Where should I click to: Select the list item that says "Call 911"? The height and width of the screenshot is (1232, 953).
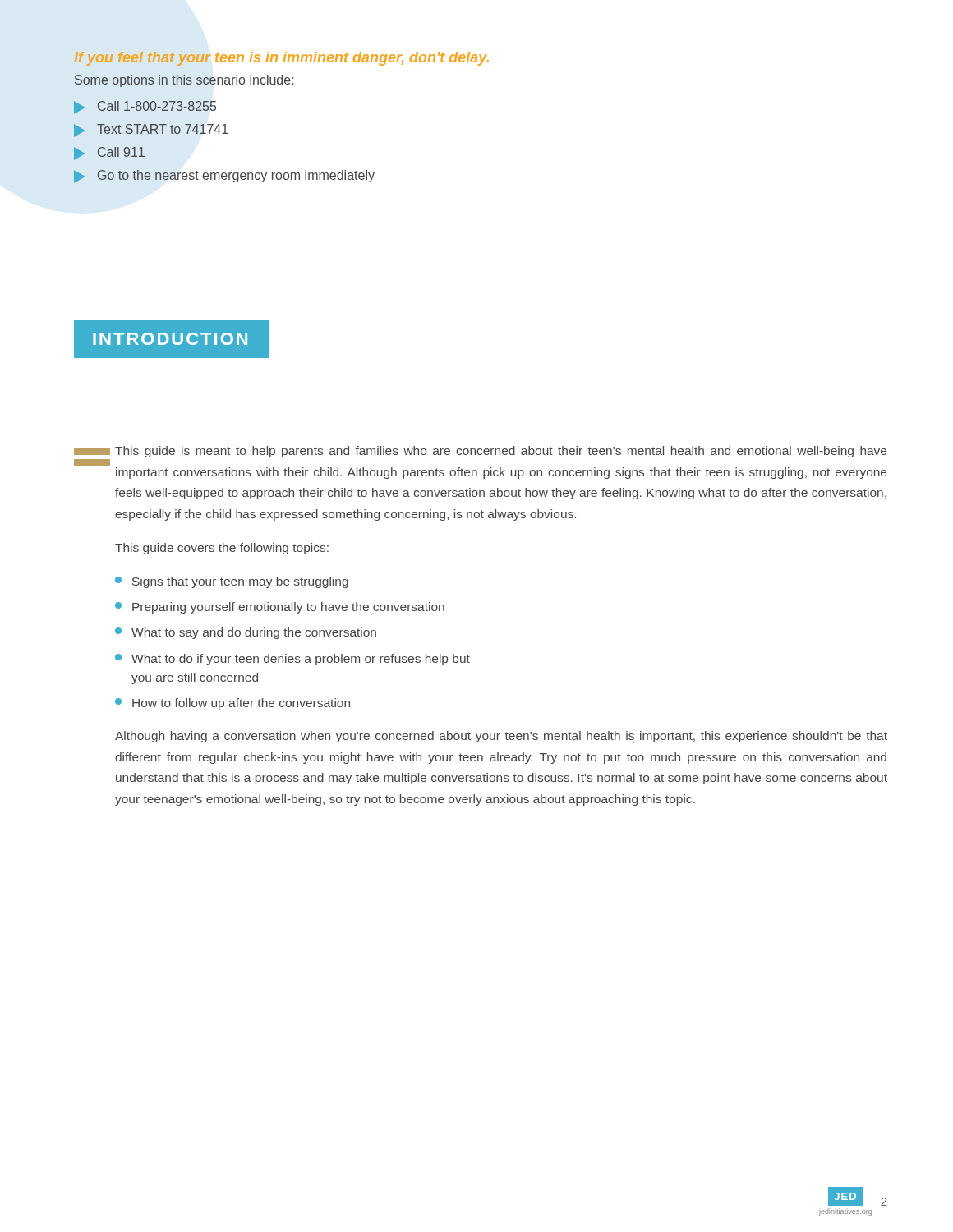click(x=110, y=153)
